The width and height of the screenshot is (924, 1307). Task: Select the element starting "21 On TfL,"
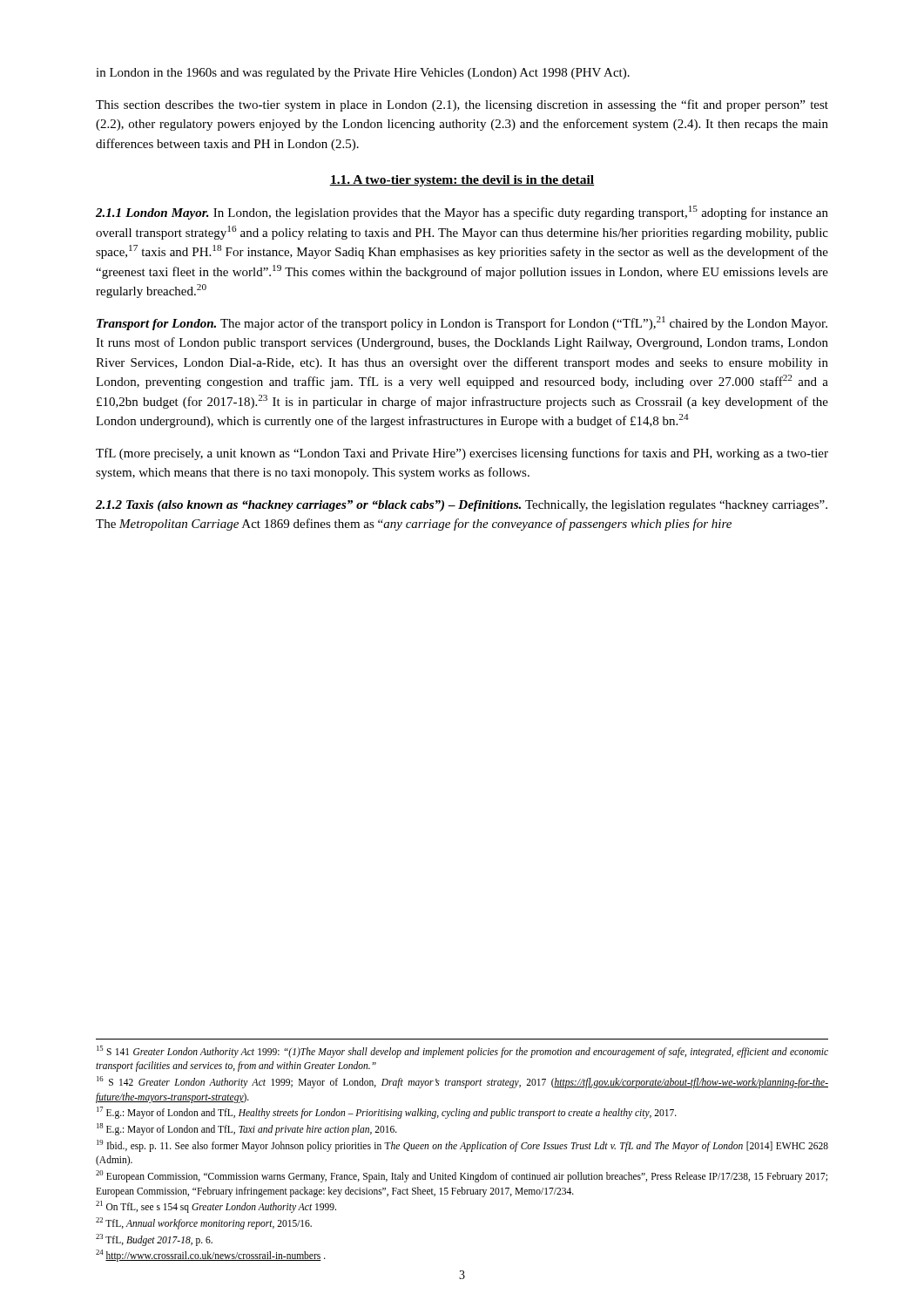[216, 1207]
